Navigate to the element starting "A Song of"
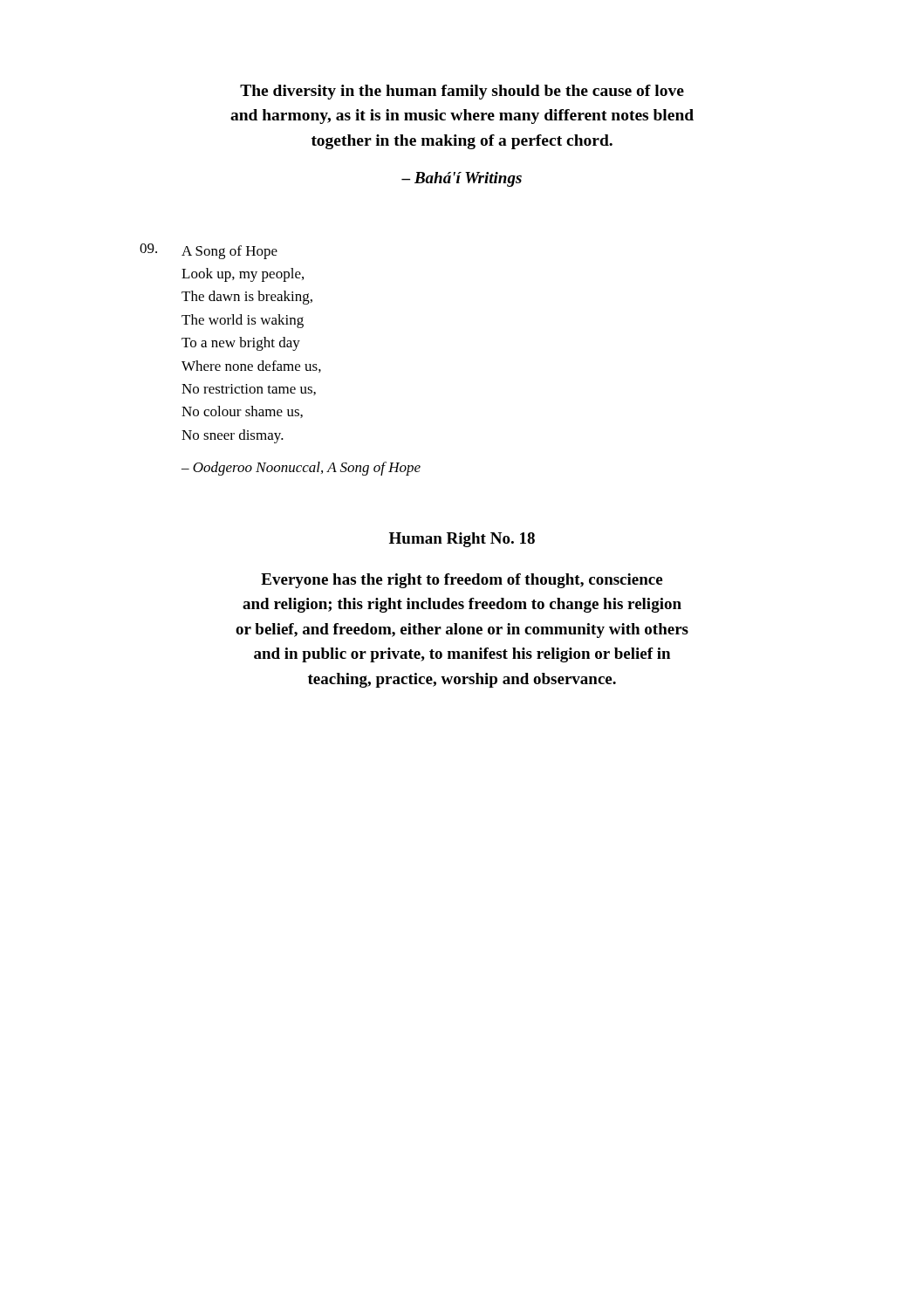Viewport: 924px width, 1309px height. pos(252,343)
